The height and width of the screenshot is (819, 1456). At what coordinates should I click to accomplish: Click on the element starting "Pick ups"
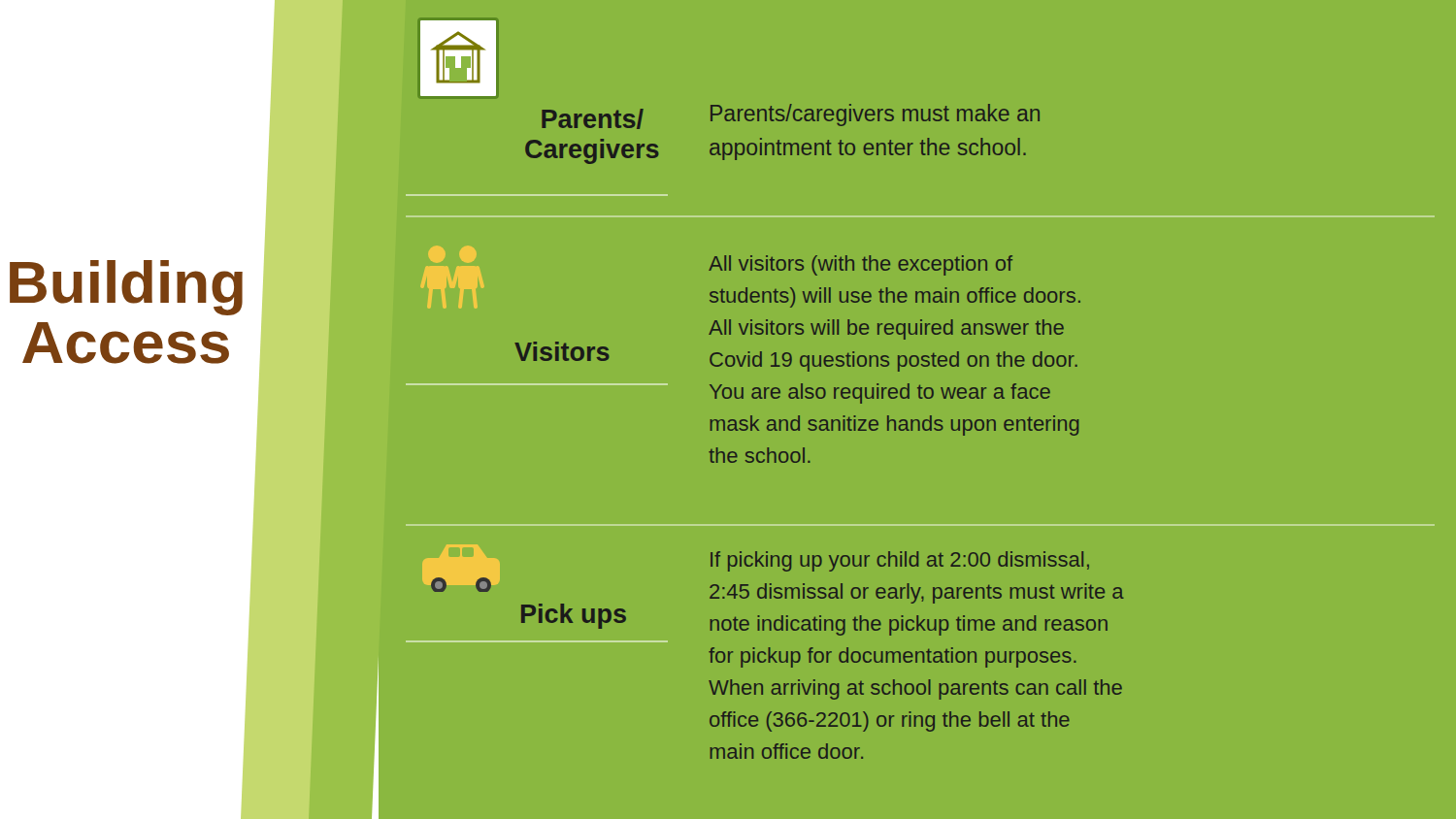(x=573, y=614)
